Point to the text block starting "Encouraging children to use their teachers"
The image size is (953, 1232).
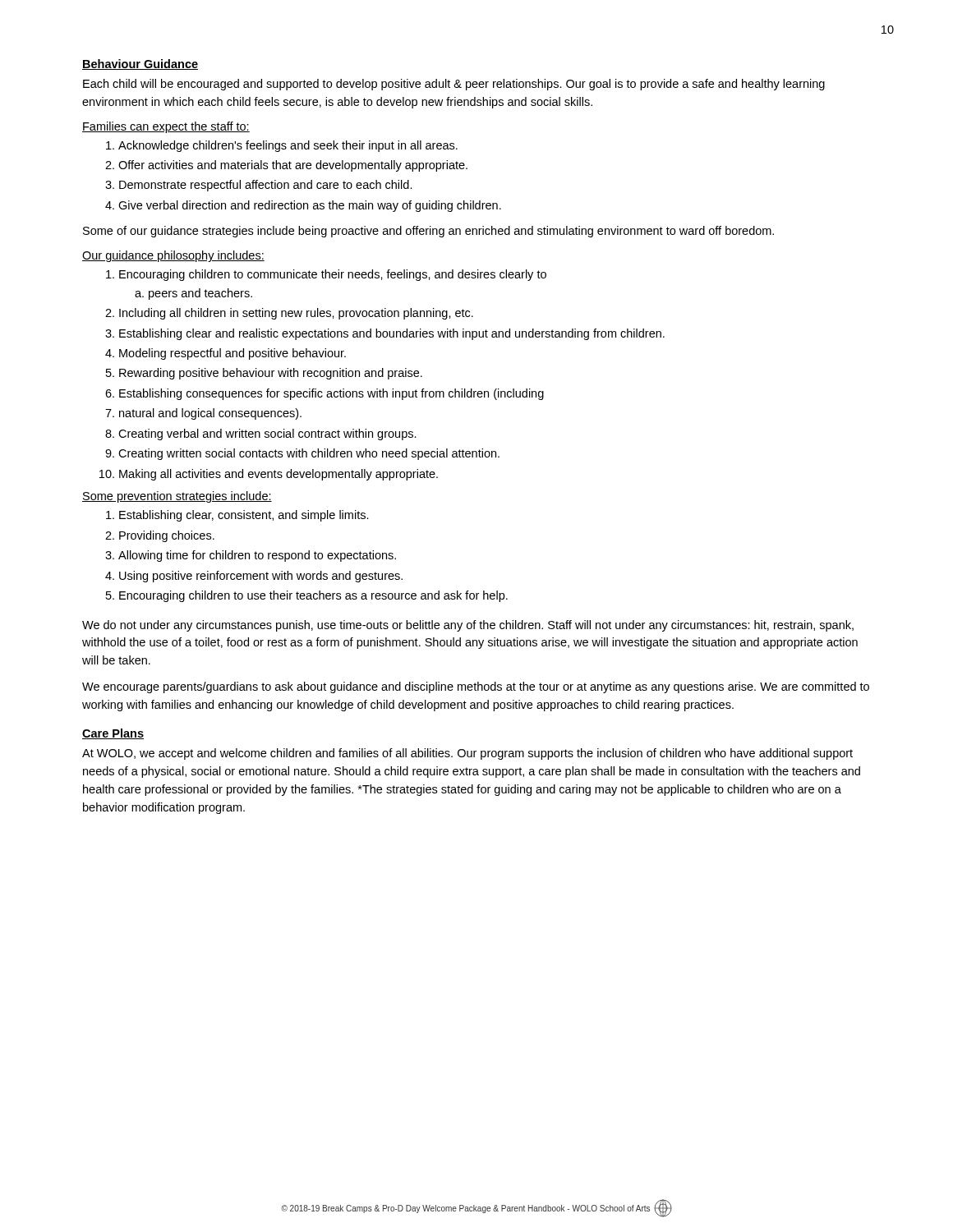point(313,596)
